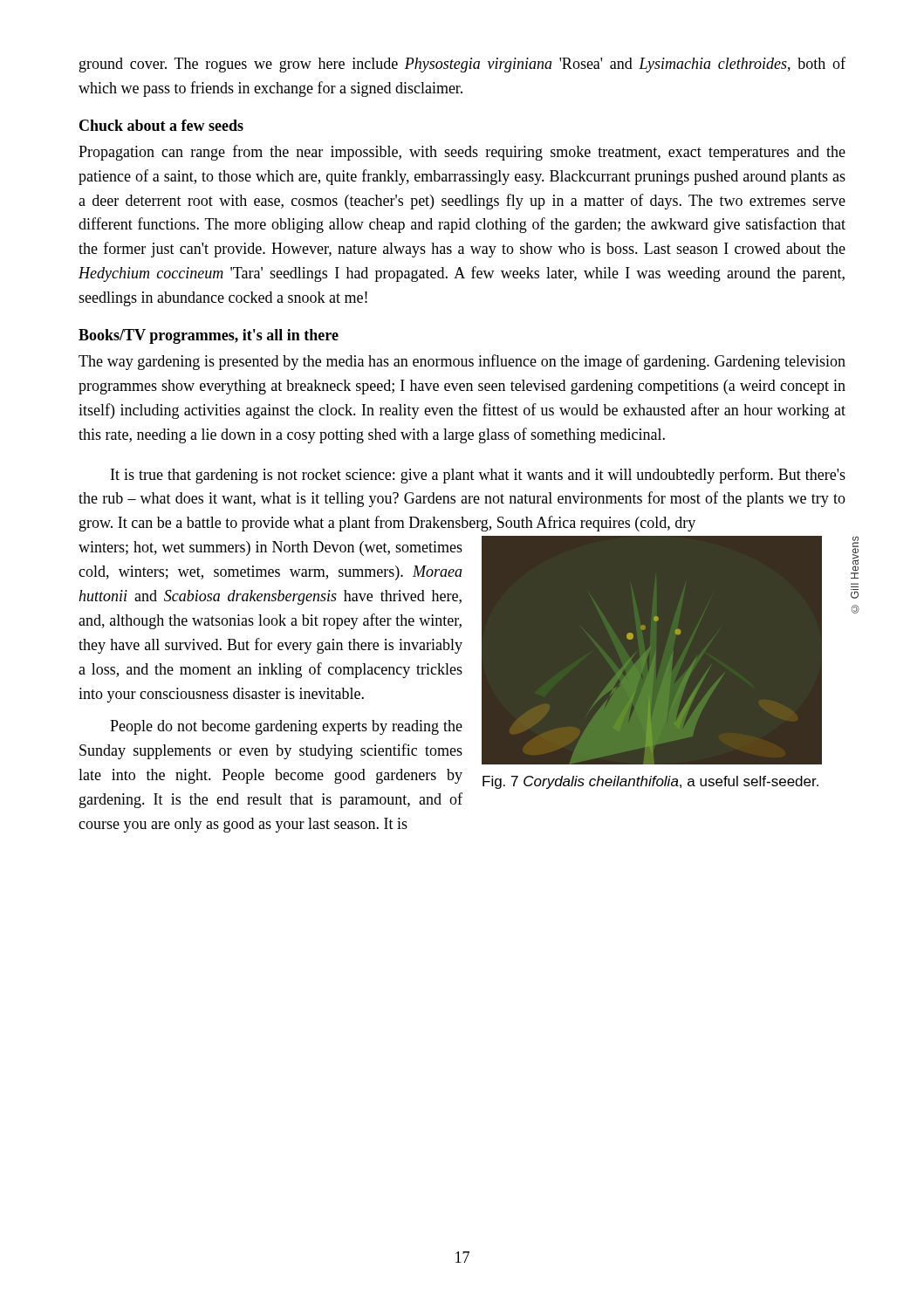
Task: Locate the element starting "winters; hot, wet summers)"
Action: 271,686
